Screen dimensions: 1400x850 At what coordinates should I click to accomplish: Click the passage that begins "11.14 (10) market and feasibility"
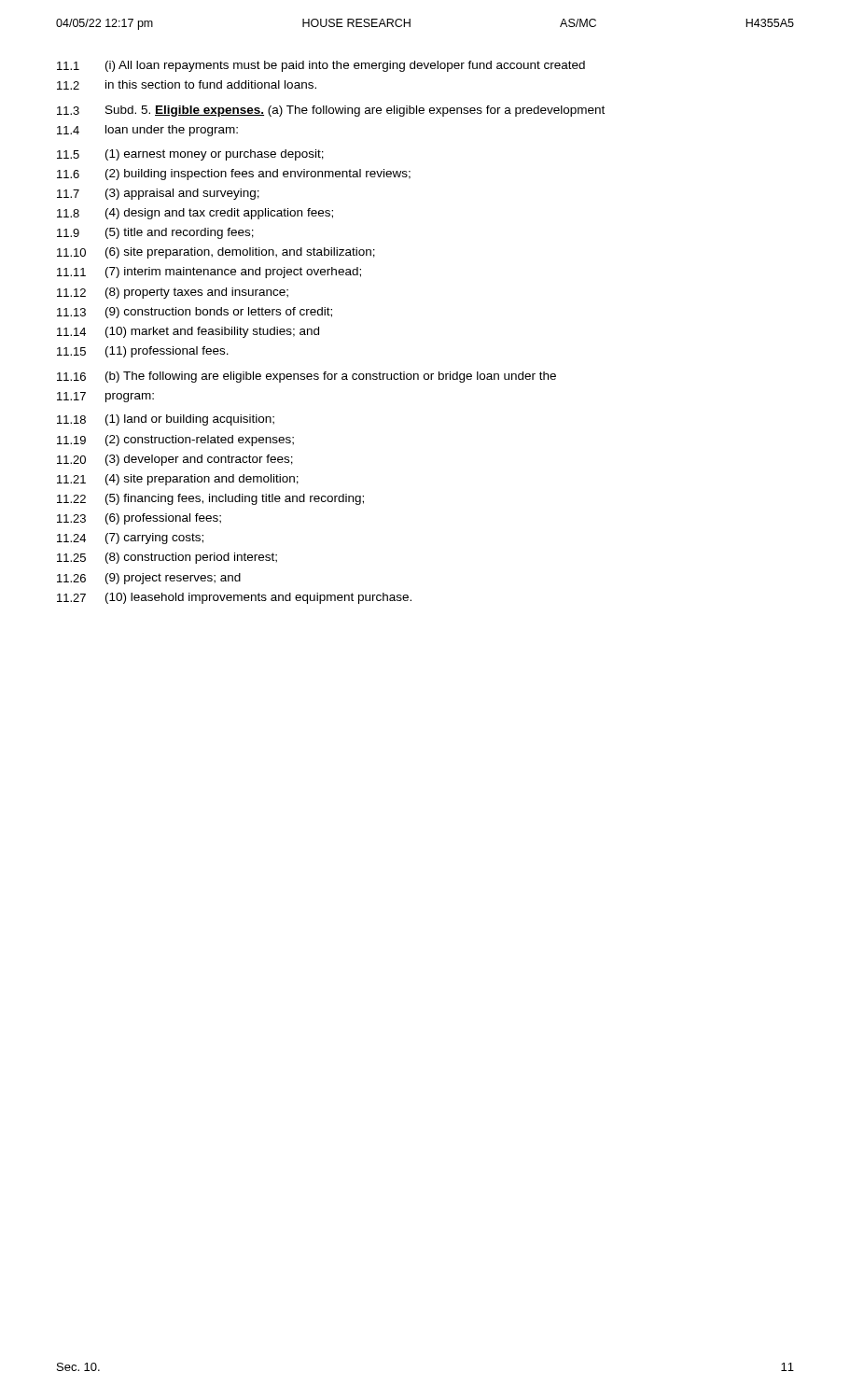pyautogui.click(x=188, y=332)
